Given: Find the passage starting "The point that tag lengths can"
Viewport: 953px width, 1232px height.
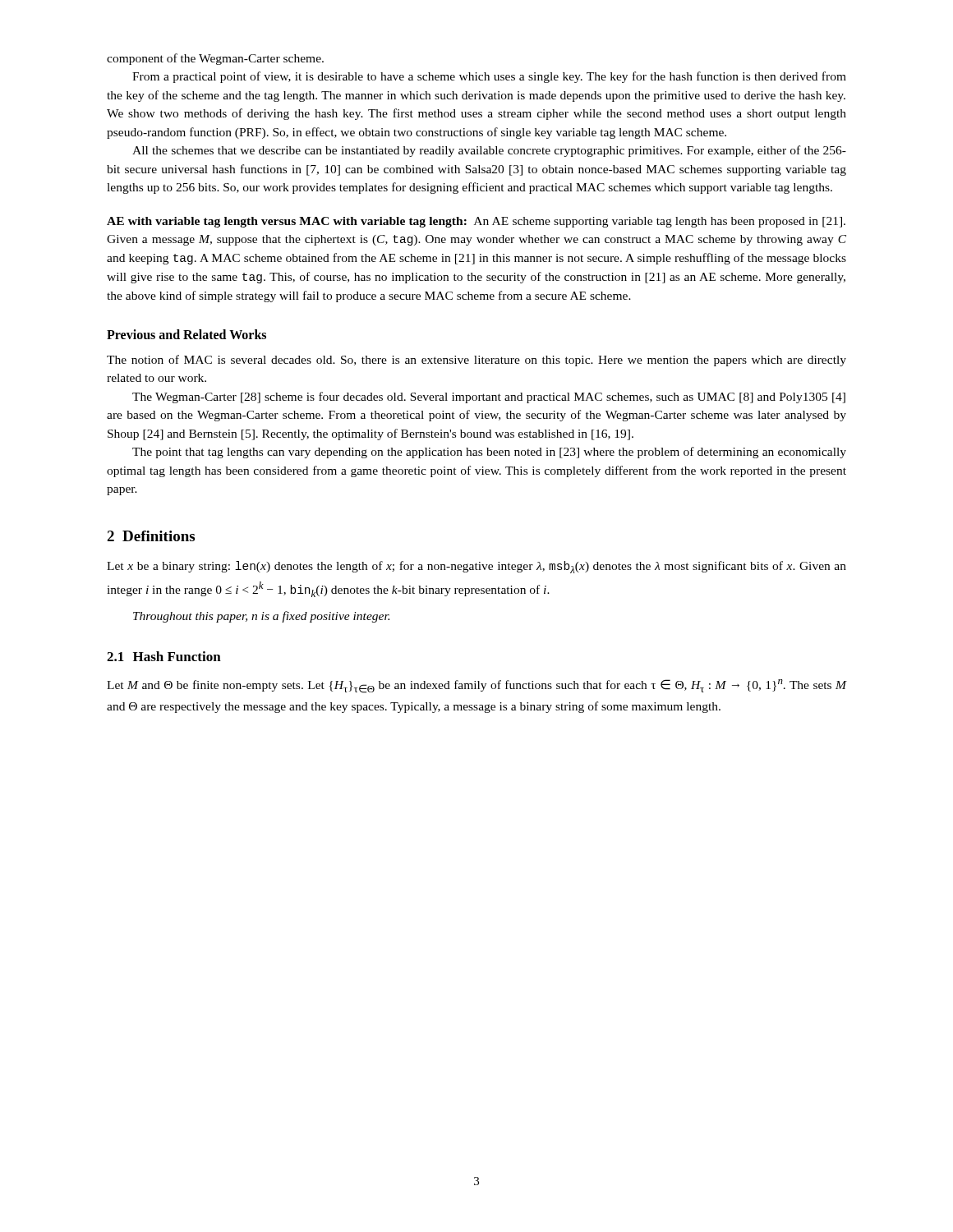Looking at the screenshot, I should click(476, 471).
